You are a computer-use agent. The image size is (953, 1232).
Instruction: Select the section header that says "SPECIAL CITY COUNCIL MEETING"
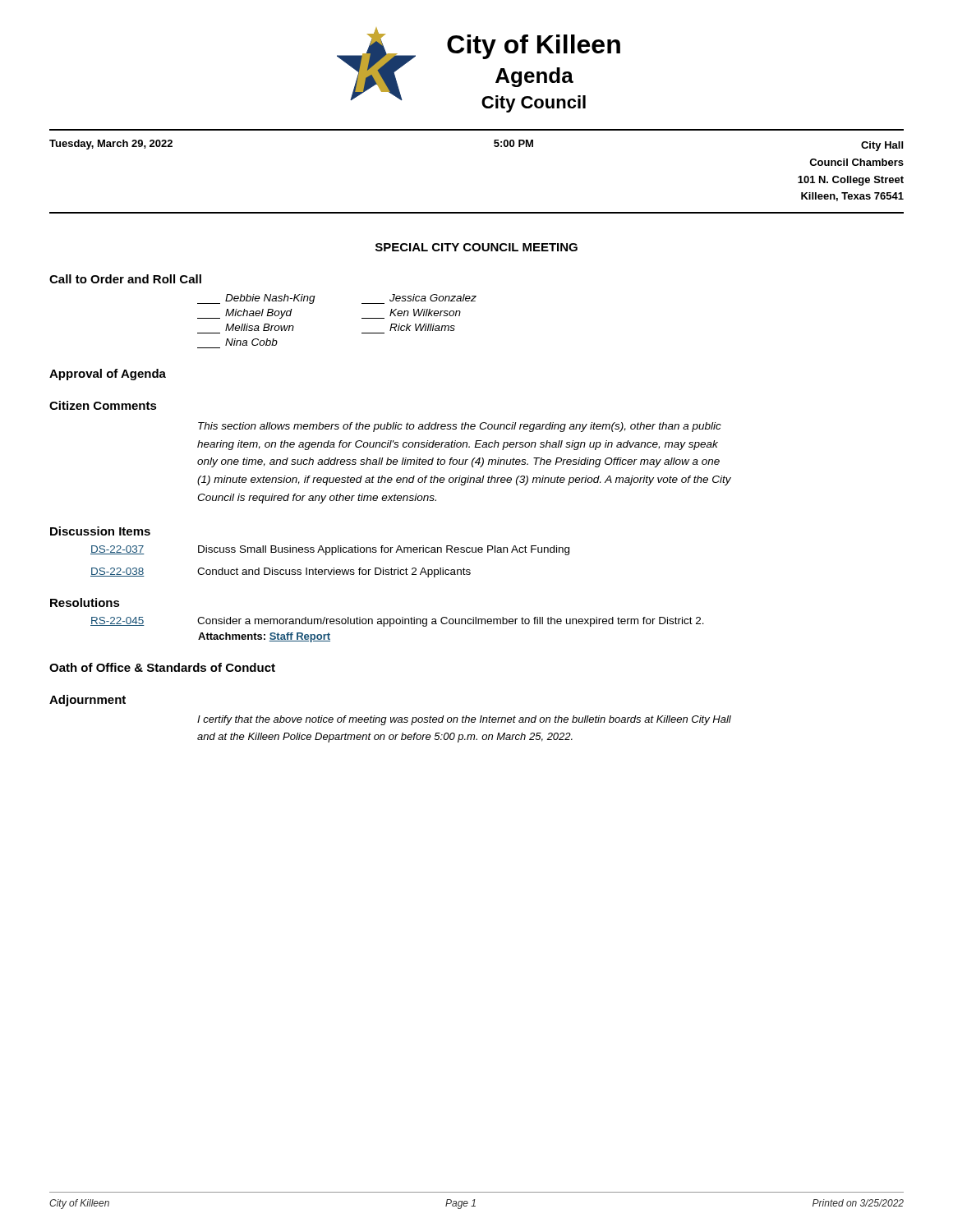click(476, 247)
